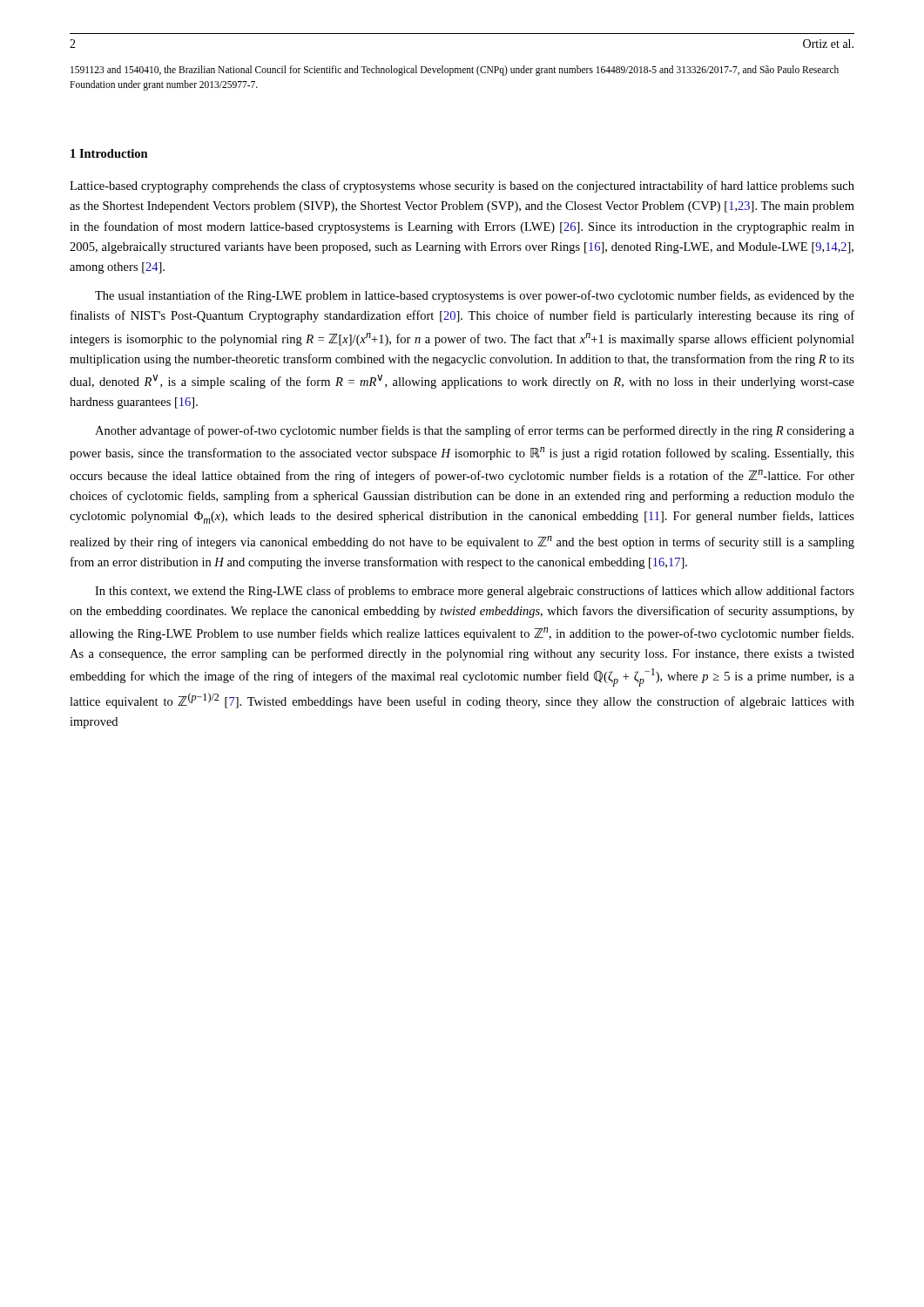The height and width of the screenshot is (1307, 924).
Task: Click on the text block that says "In this context,"
Action: (462, 656)
